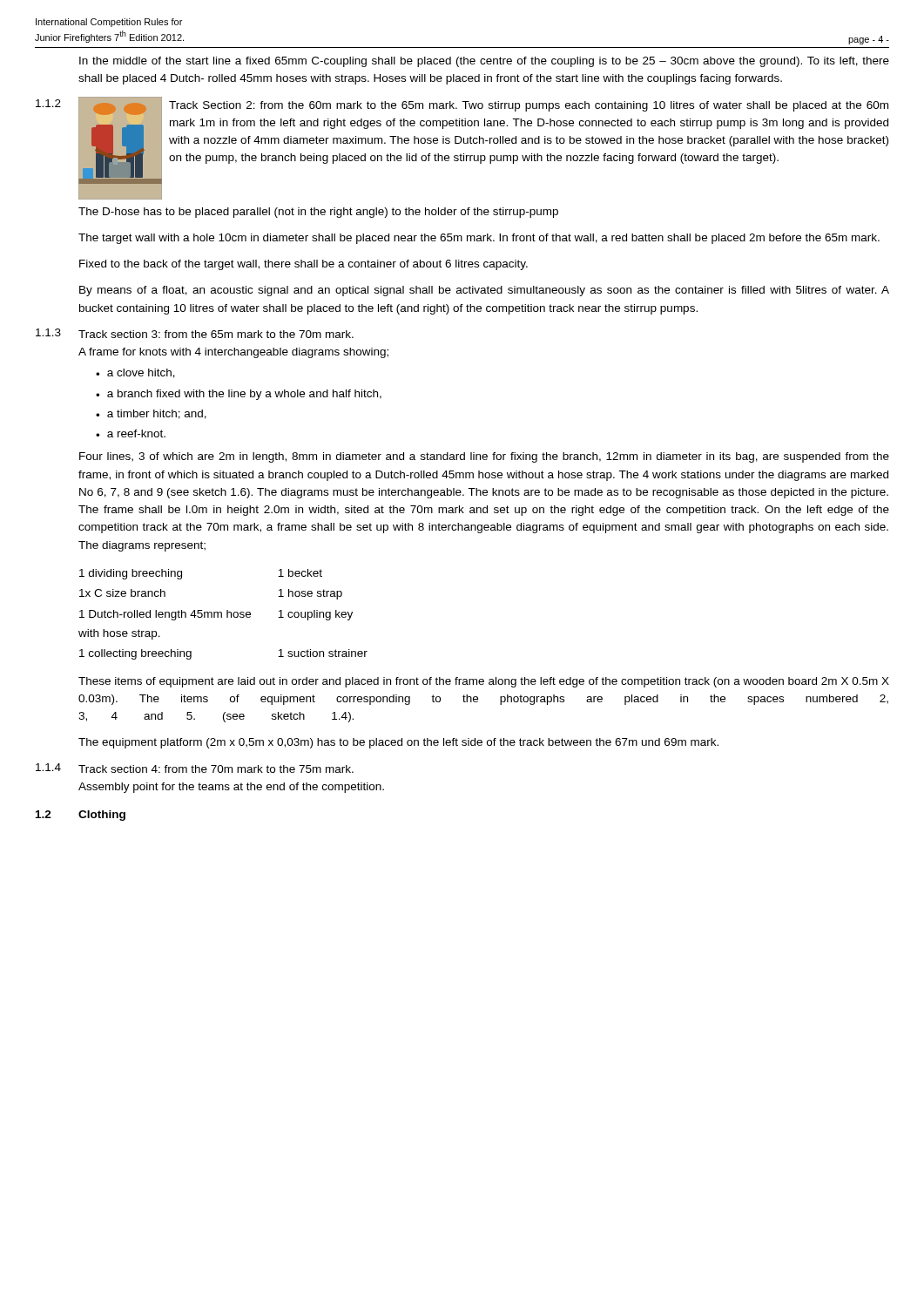Locate the block of text that opens with "Fixed to the back of the target"
Viewport: 924px width, 1307px height.
(x=303, y=264)
